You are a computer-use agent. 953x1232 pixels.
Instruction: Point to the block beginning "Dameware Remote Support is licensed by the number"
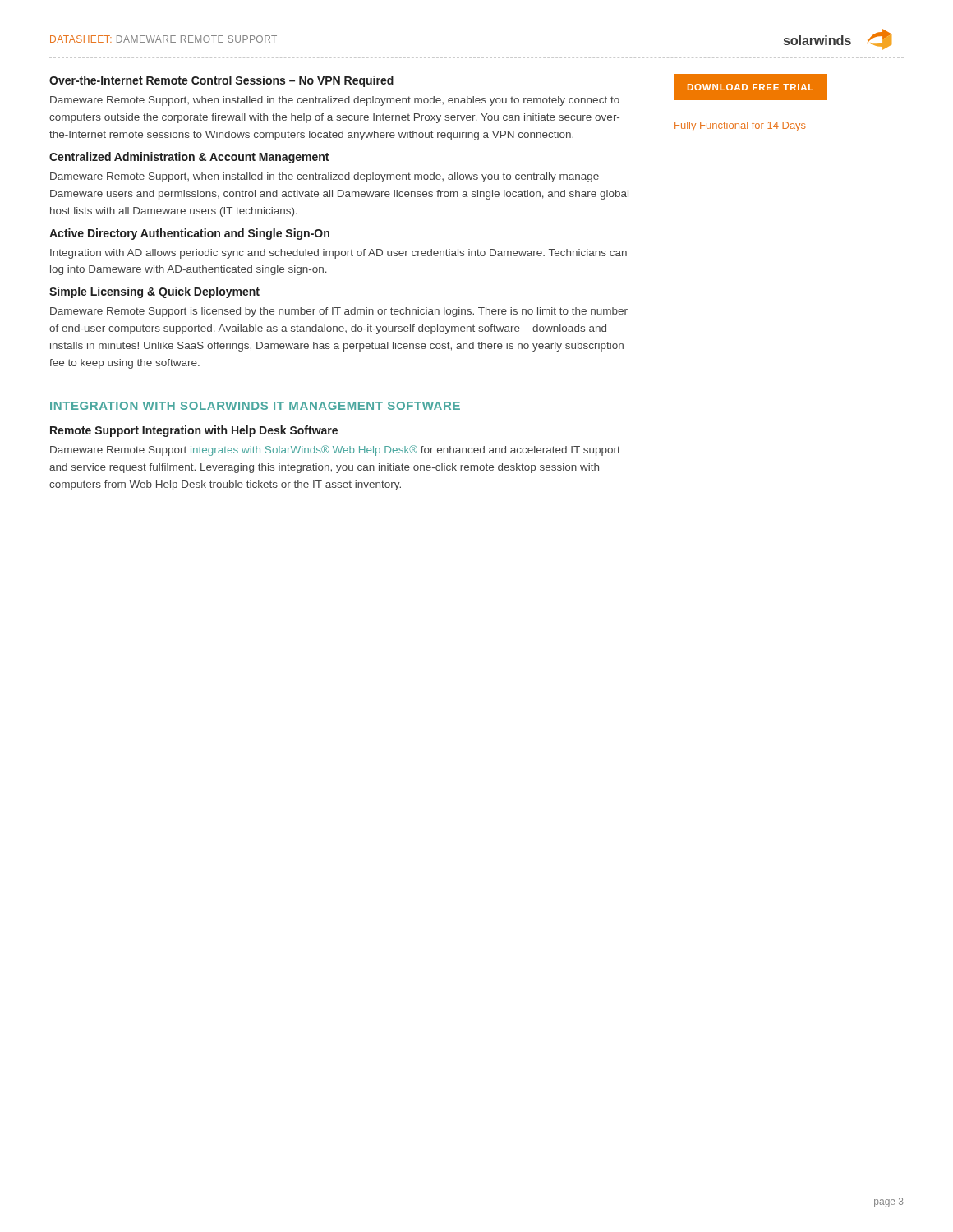tap(341, 338)
